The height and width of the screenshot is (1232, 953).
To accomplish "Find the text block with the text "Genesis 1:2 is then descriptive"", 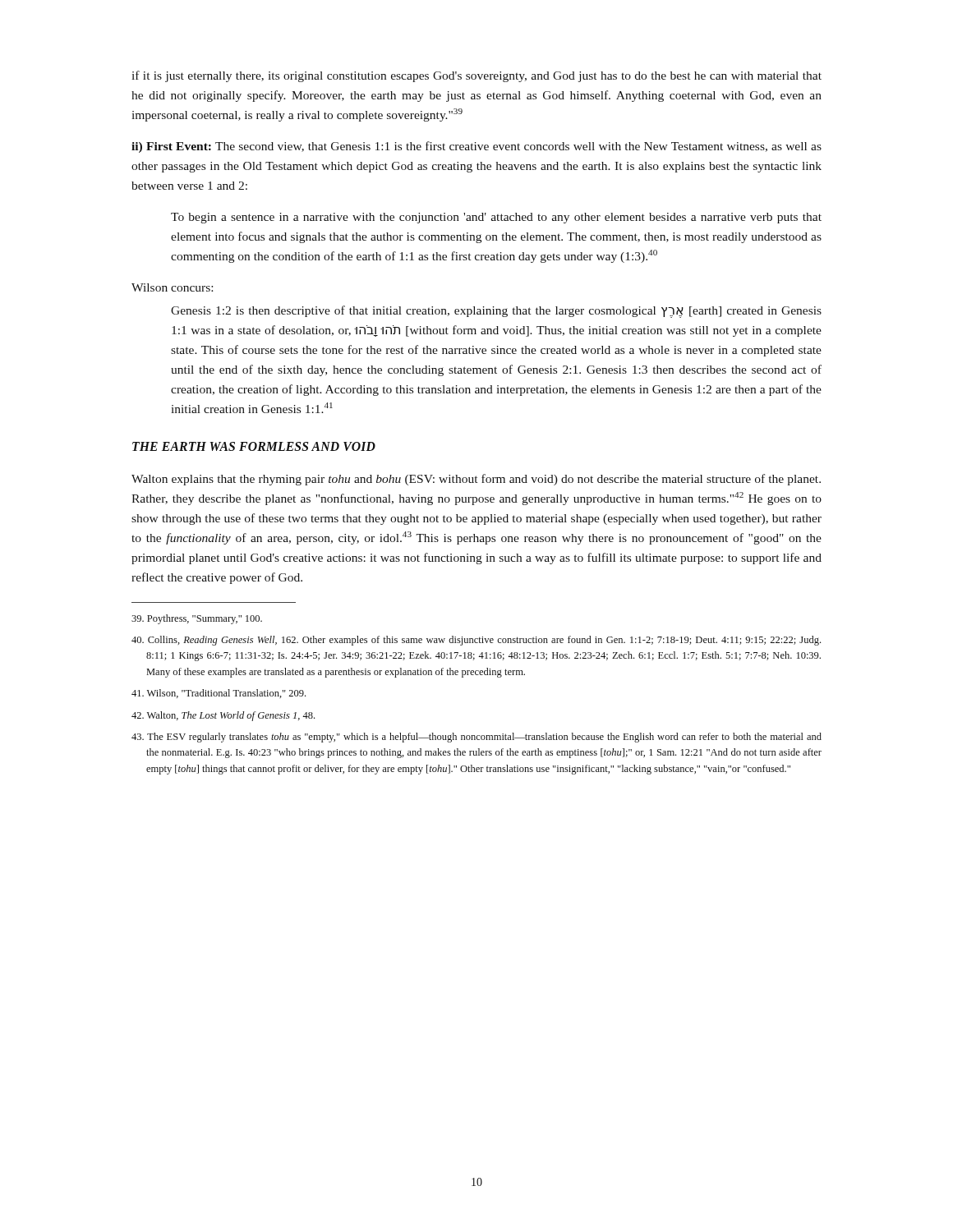I will tap(496, 360).
